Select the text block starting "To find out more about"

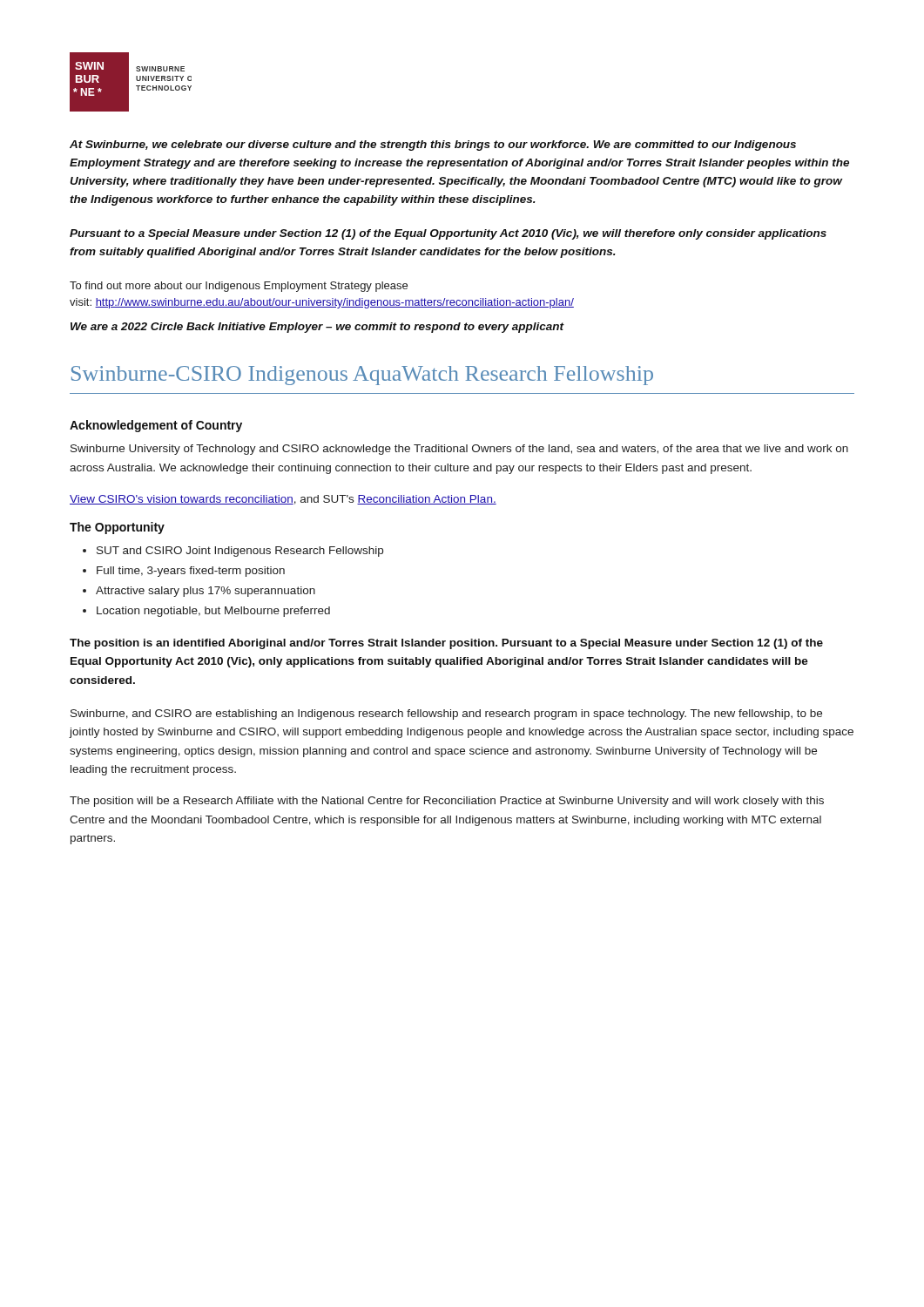tap(322, 293)
